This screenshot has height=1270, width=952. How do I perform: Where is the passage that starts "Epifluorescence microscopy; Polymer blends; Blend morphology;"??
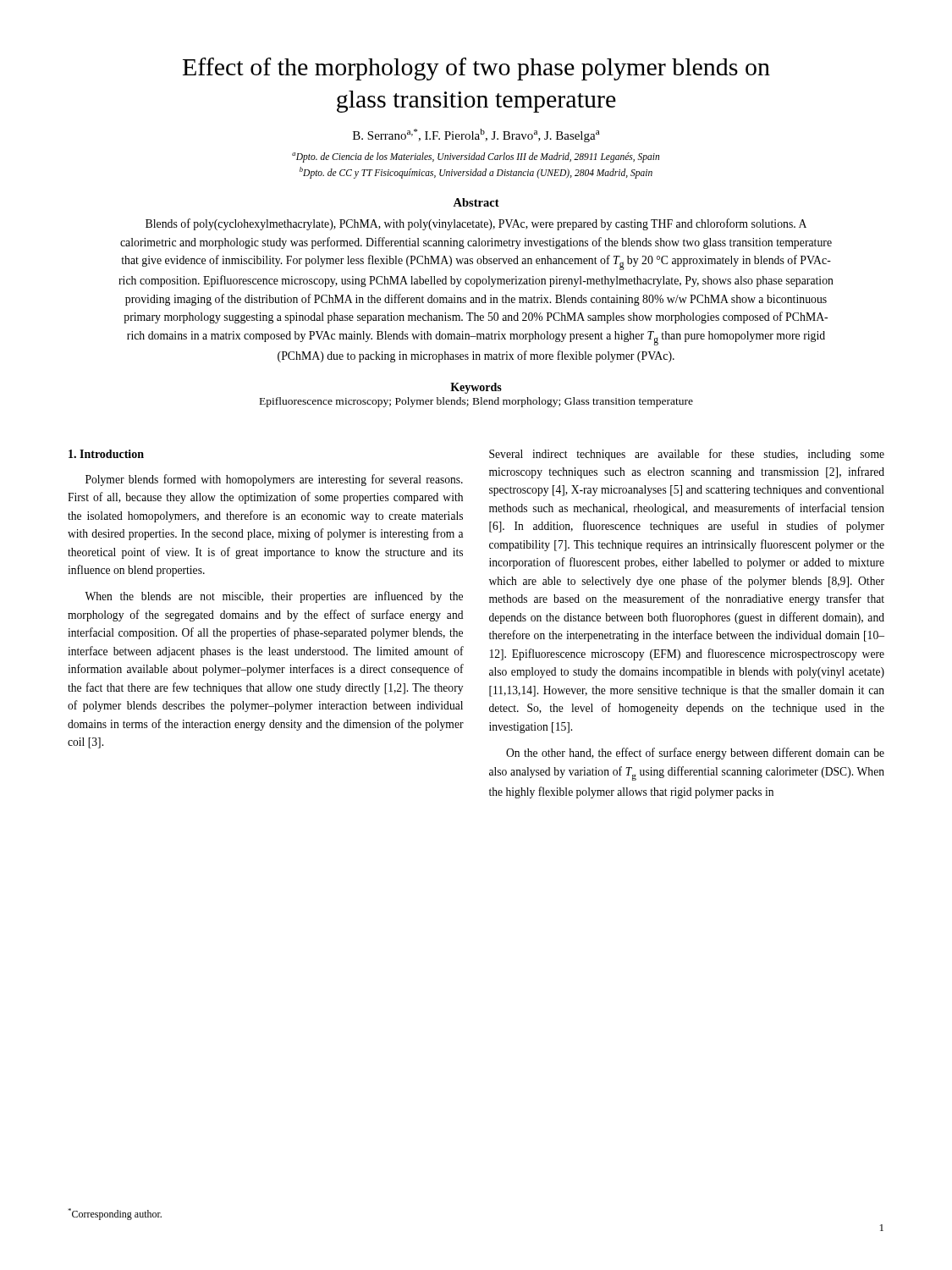[476, 401]
